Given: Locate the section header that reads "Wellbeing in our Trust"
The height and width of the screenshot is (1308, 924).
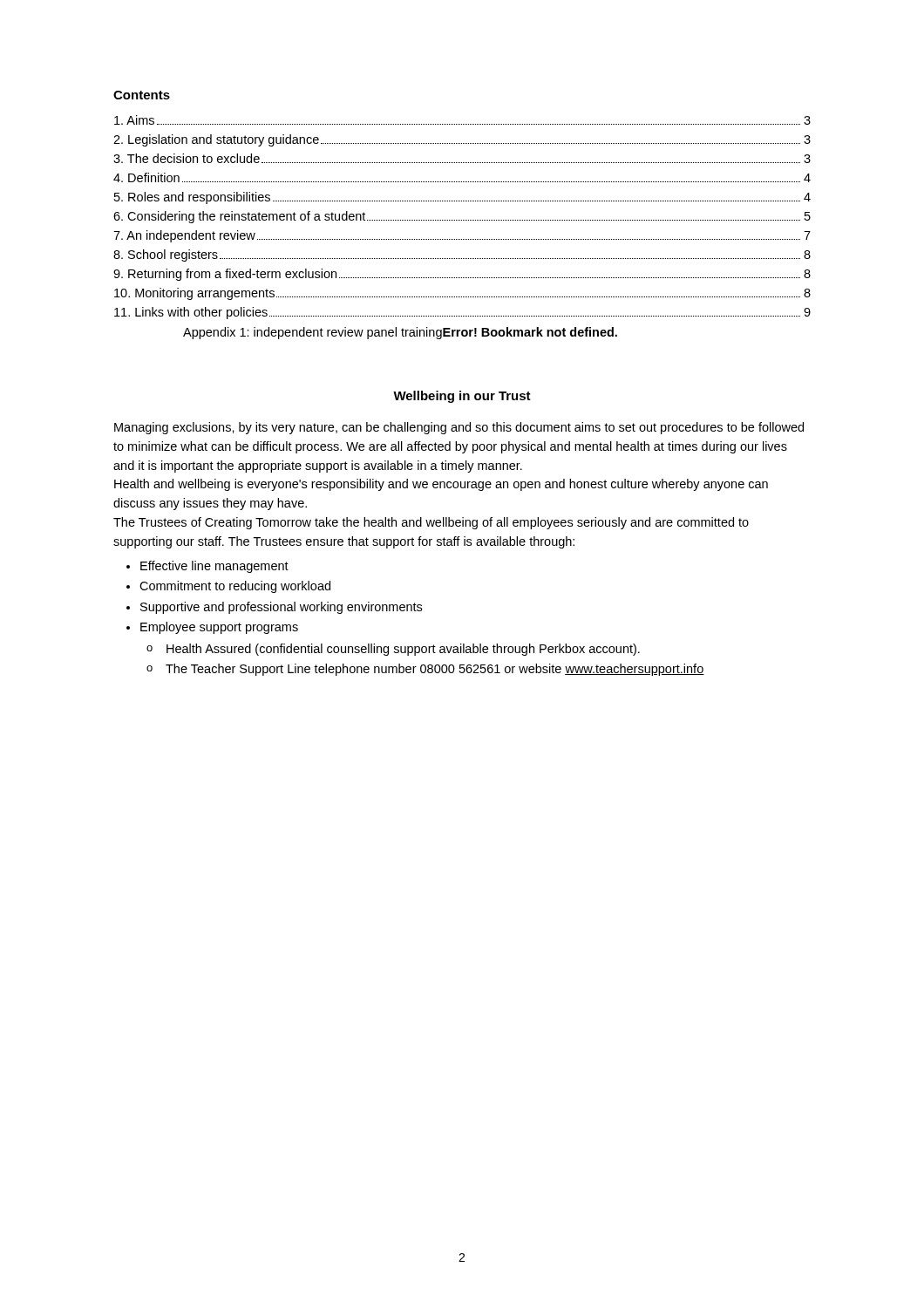Looking at the screenshot, I should (462, 395).
